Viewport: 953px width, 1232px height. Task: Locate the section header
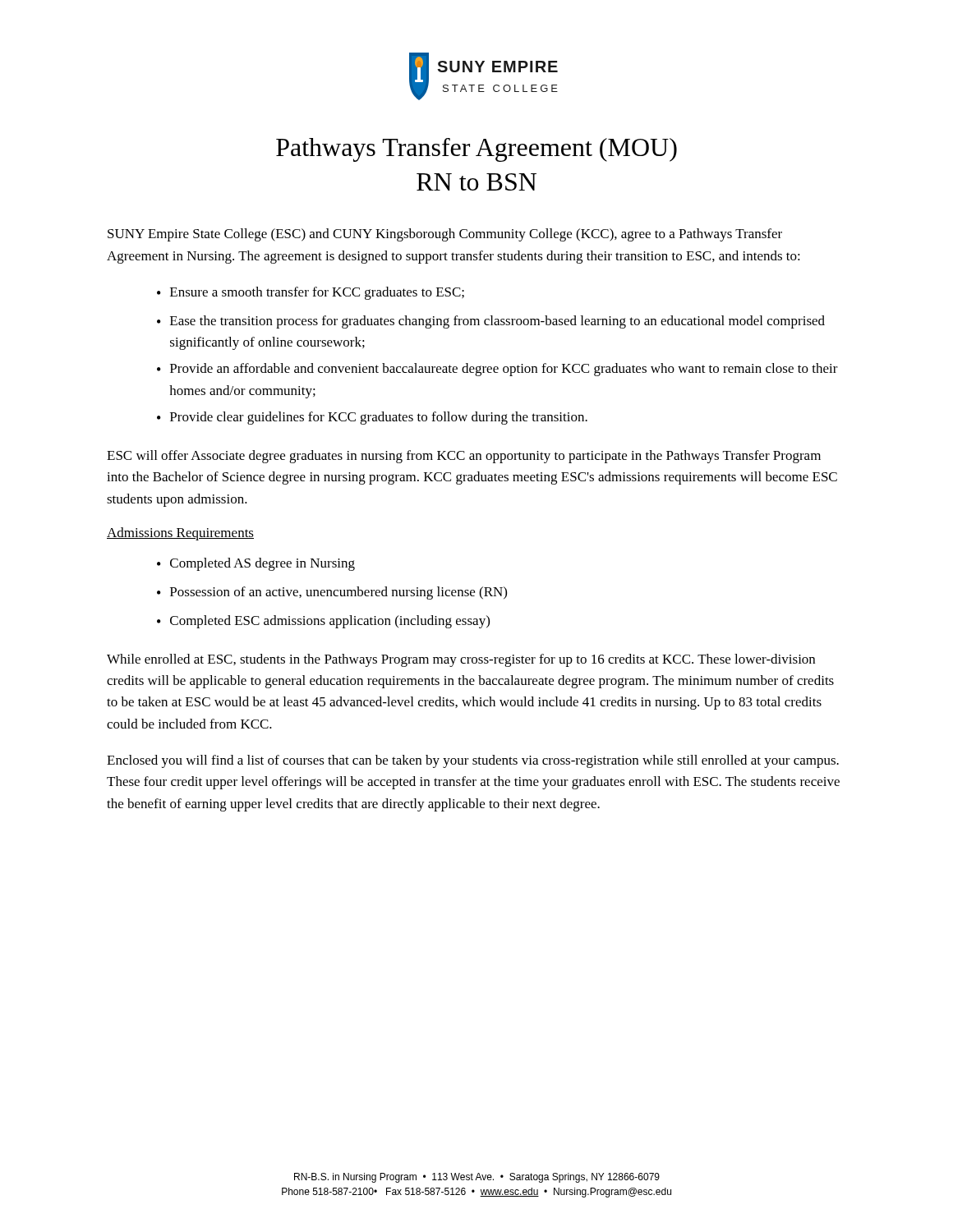(180, 533)
